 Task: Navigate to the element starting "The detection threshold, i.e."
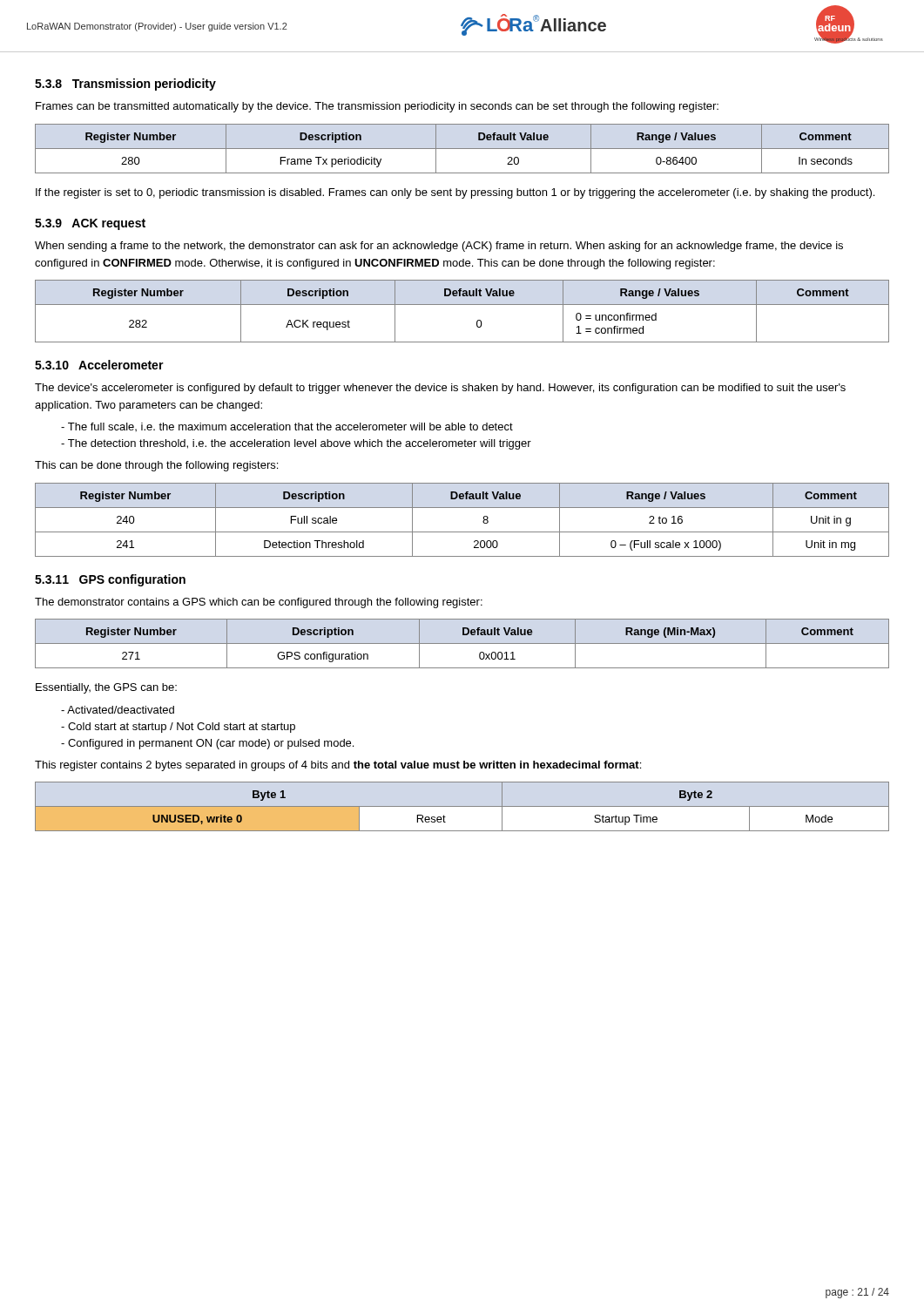click(299, 443)
